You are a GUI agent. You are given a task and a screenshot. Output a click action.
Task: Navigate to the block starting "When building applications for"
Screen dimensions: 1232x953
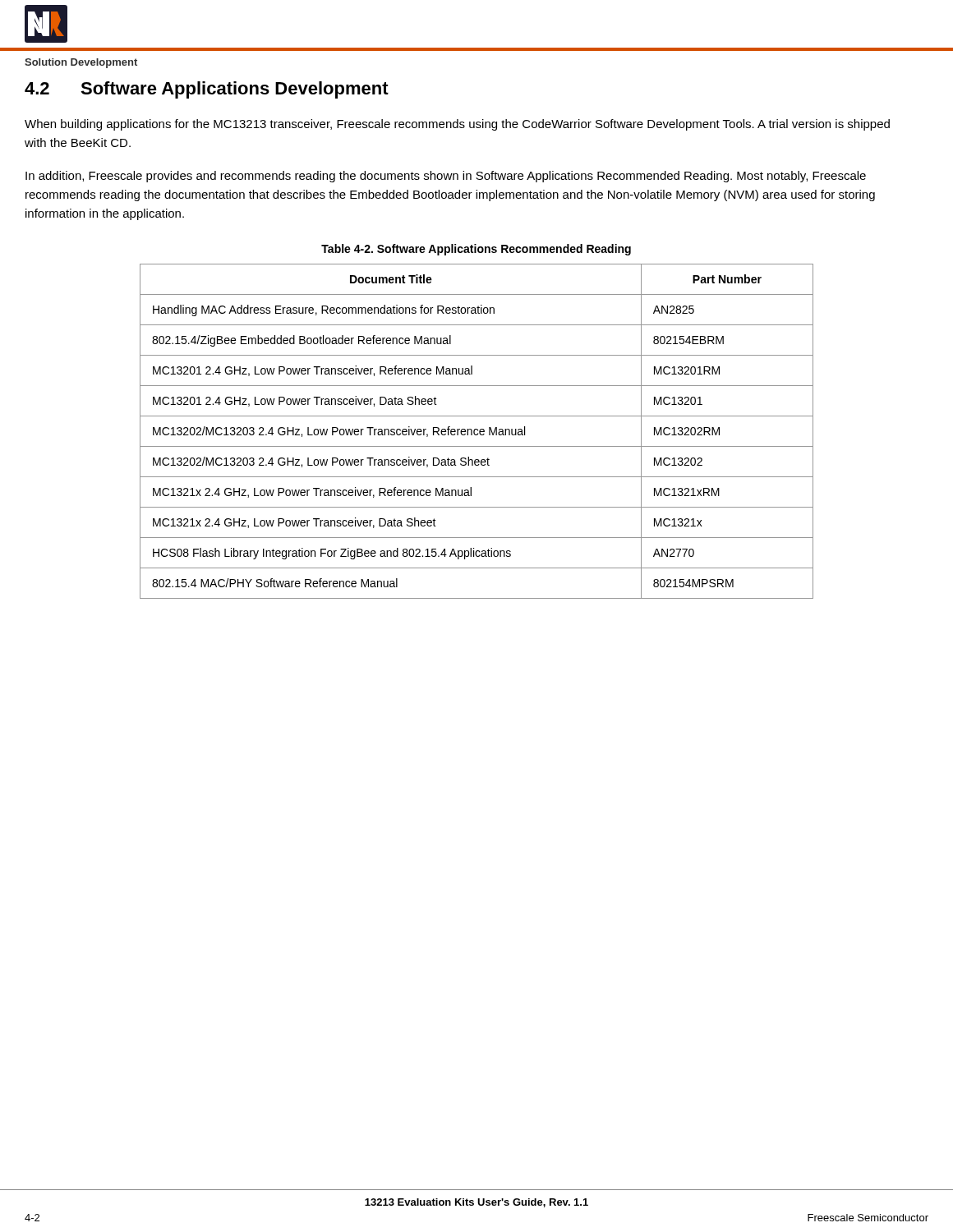point(458,133)
